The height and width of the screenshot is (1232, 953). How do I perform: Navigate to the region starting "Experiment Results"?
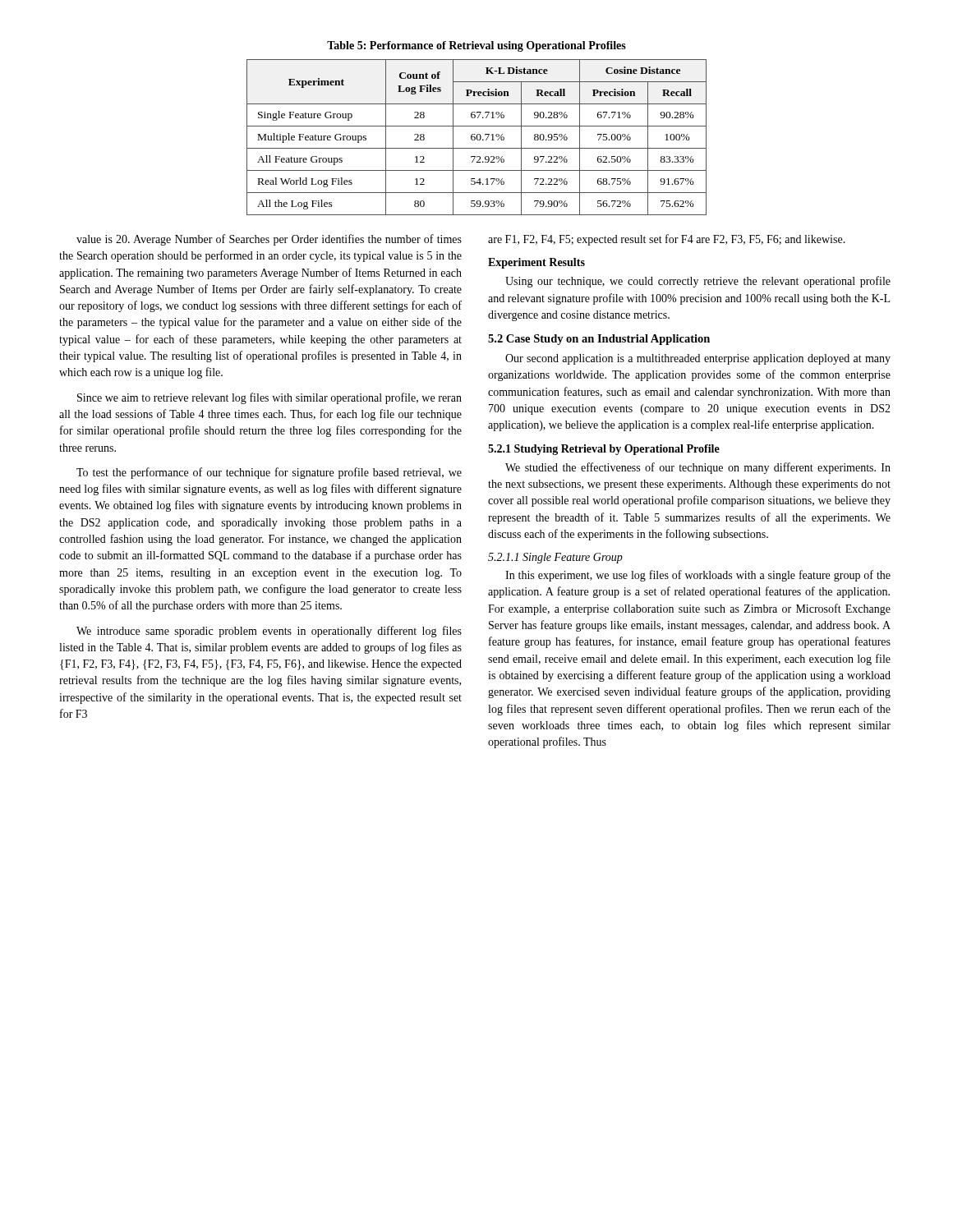pos(536,263)
